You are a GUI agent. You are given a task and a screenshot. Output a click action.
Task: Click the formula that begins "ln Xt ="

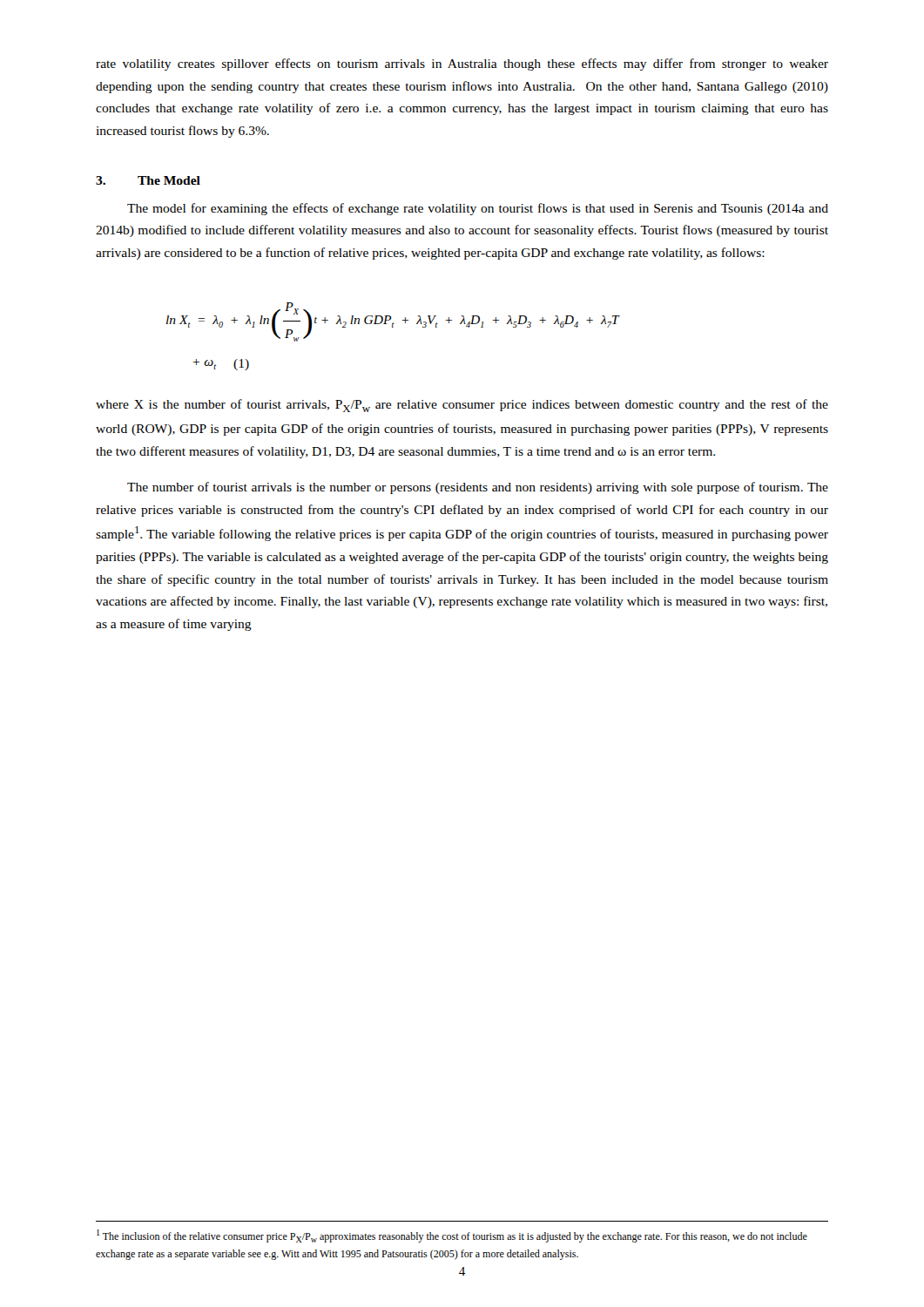tap(497, 335)
